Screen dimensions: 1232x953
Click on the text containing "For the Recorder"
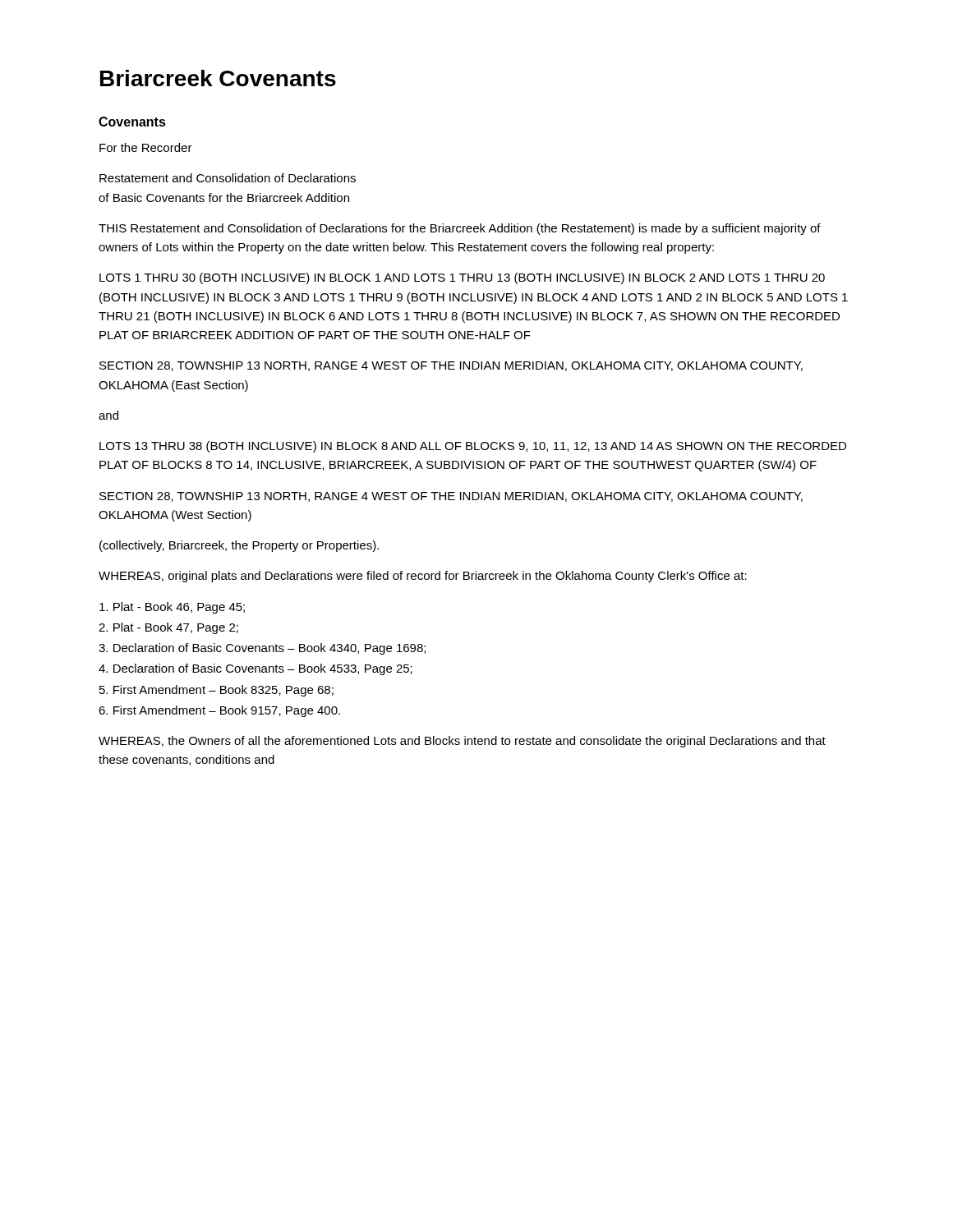145,147
